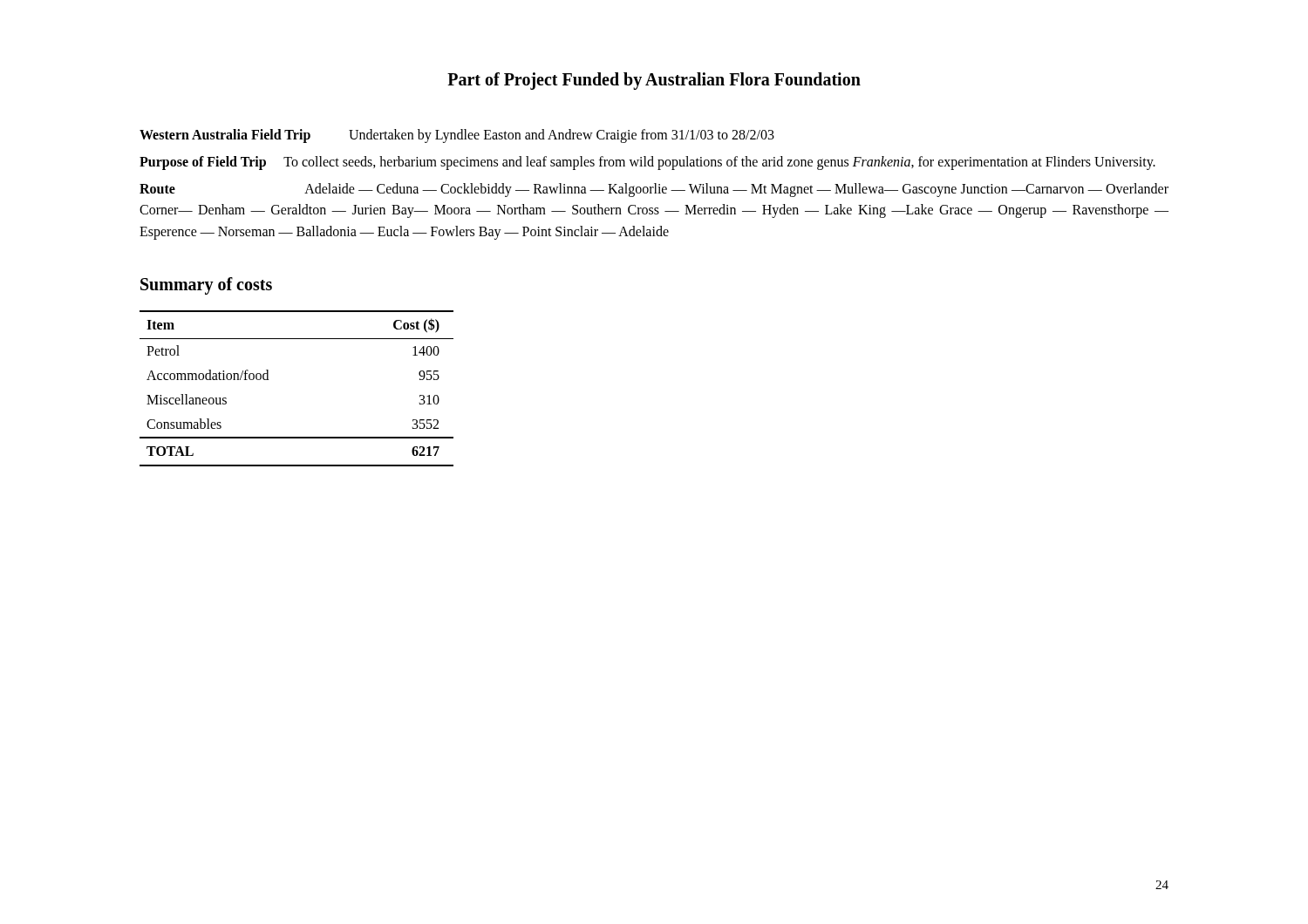
Task: Locate the passage starting "Route Adelaide — Ceduna — Cocklebiddy —"
Action: (654, 210)
